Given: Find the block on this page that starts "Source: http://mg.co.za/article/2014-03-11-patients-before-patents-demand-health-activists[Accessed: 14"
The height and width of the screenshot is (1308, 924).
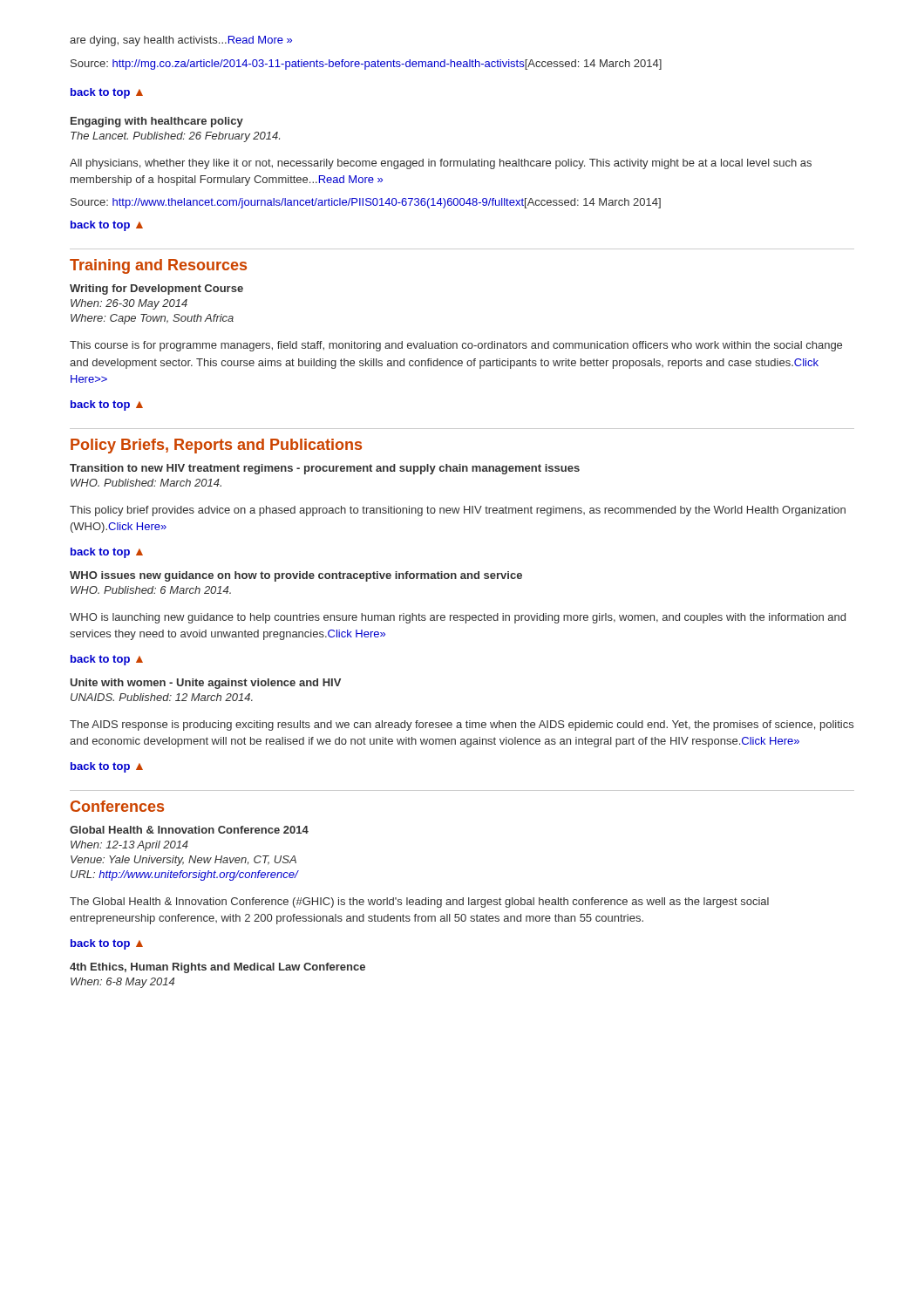Looking at the screenshot, I should pyautogui.click(x=366, y=63).
